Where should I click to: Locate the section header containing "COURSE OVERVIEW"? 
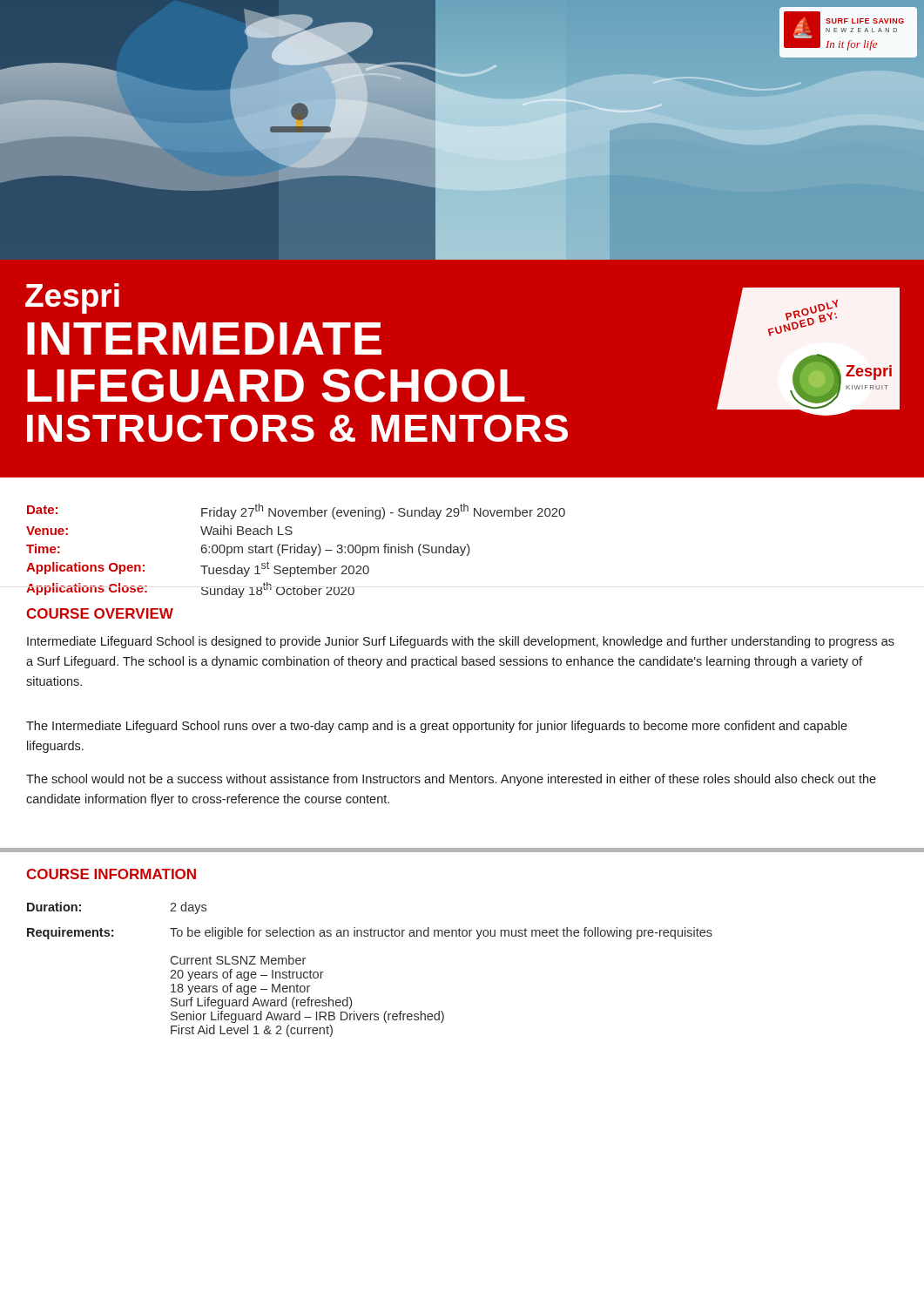pos(100,614)
